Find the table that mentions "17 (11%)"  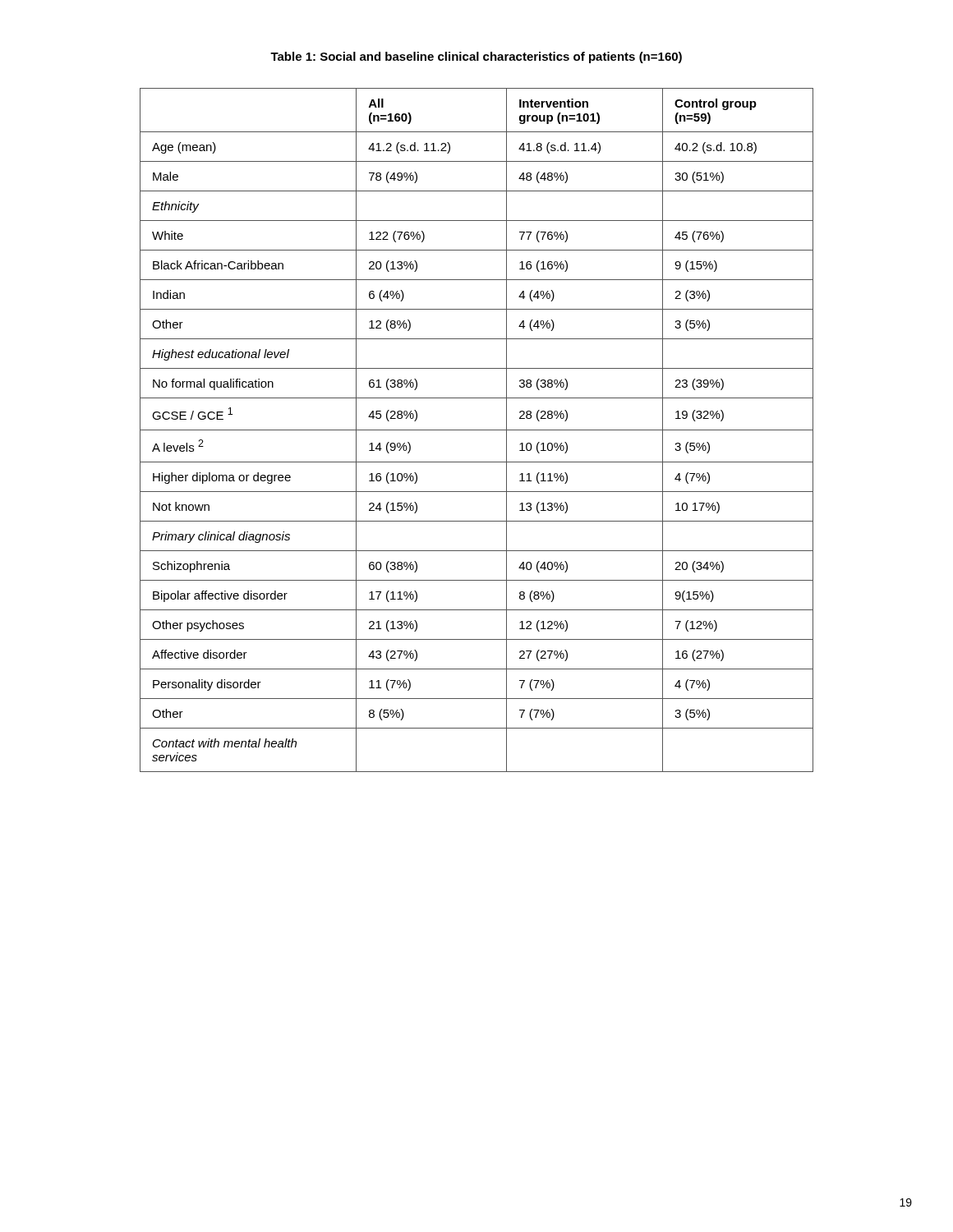point(476,430)
